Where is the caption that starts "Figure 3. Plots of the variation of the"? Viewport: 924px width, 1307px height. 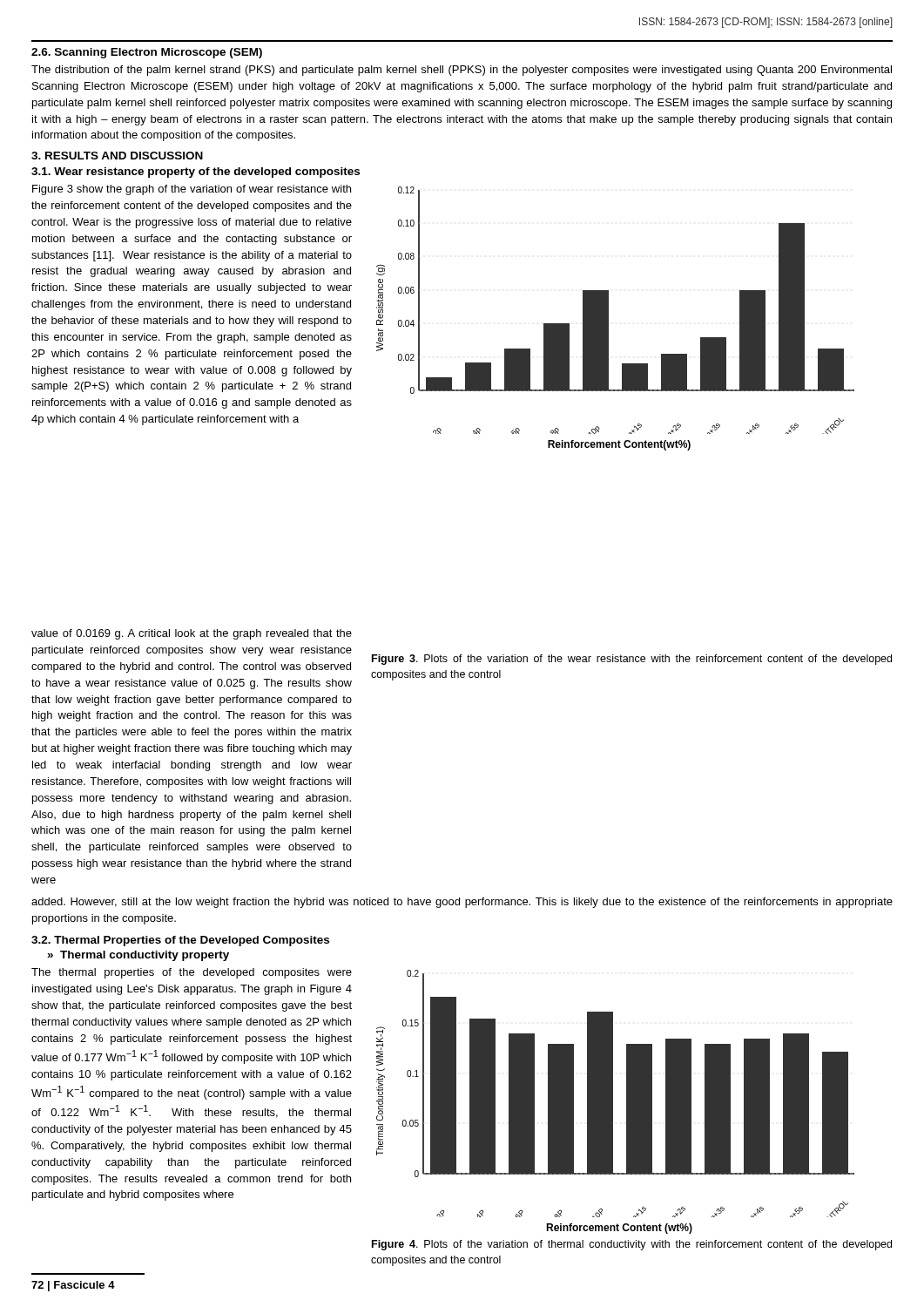632,667
